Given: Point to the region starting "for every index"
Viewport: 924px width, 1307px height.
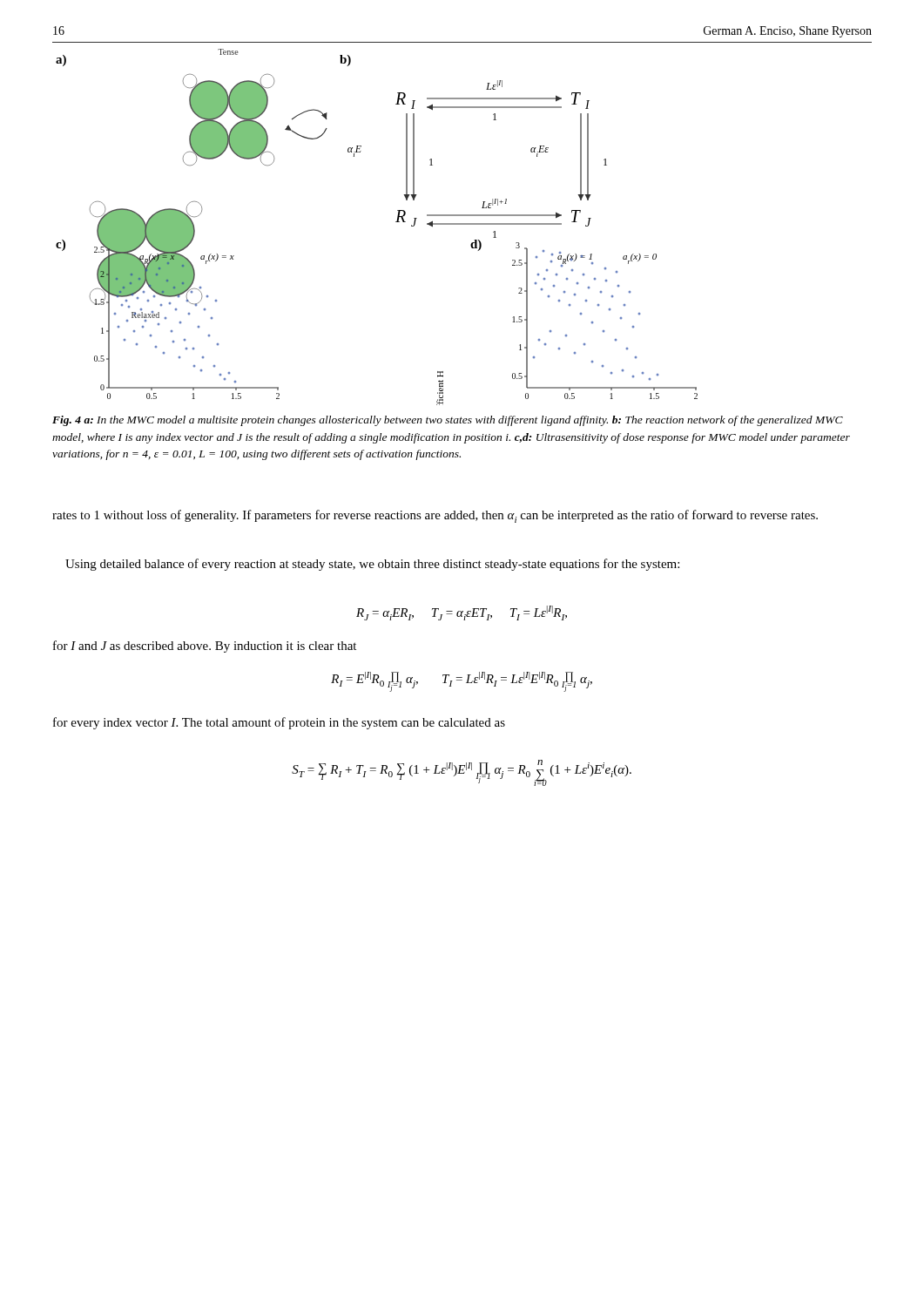Looking at the screenshot, I should [x=279, y=722].
